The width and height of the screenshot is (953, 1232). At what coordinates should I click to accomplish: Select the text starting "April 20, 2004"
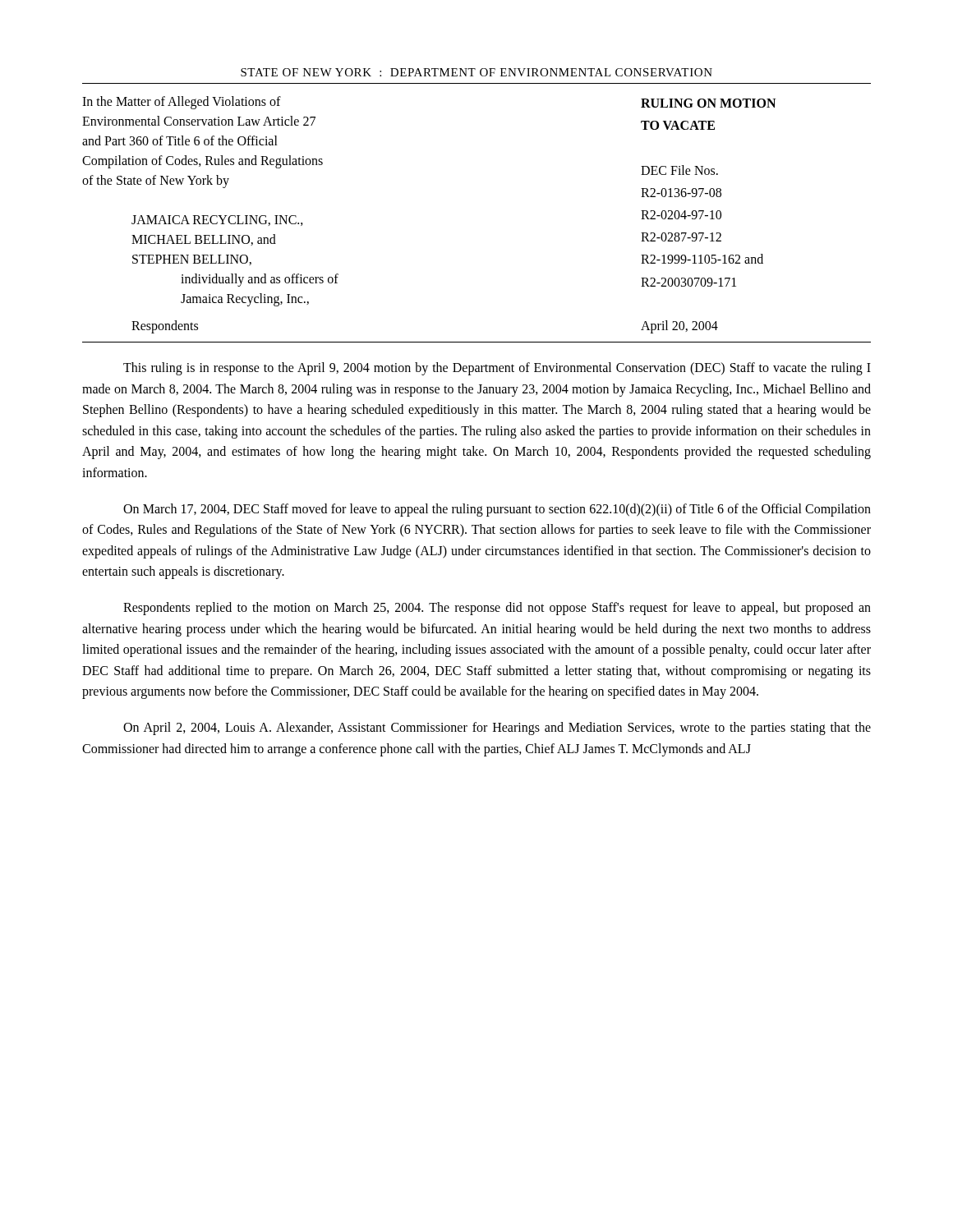[x=679, y=326]
